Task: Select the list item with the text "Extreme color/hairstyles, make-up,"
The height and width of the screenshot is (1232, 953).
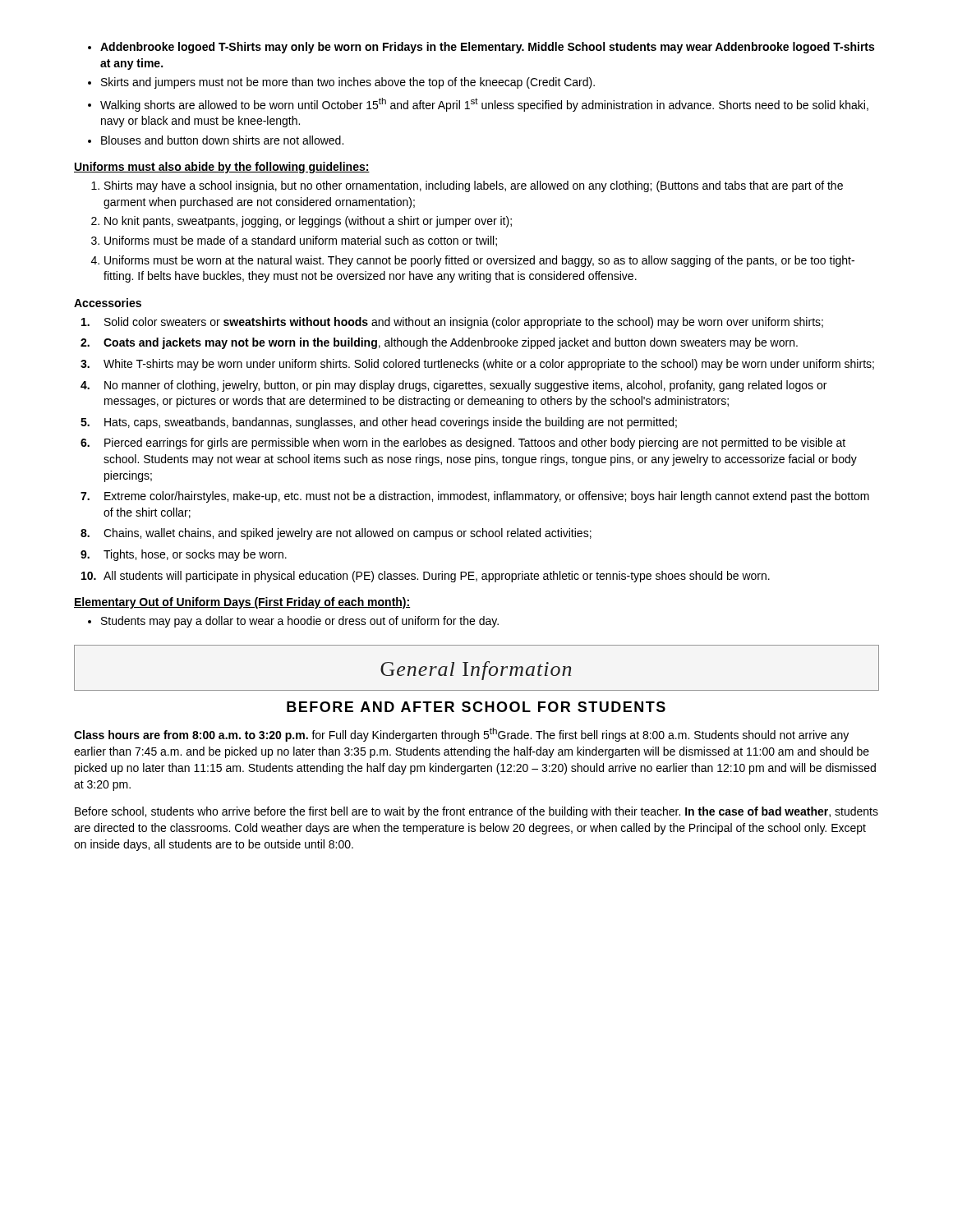Action: click(x=487, y=504)
